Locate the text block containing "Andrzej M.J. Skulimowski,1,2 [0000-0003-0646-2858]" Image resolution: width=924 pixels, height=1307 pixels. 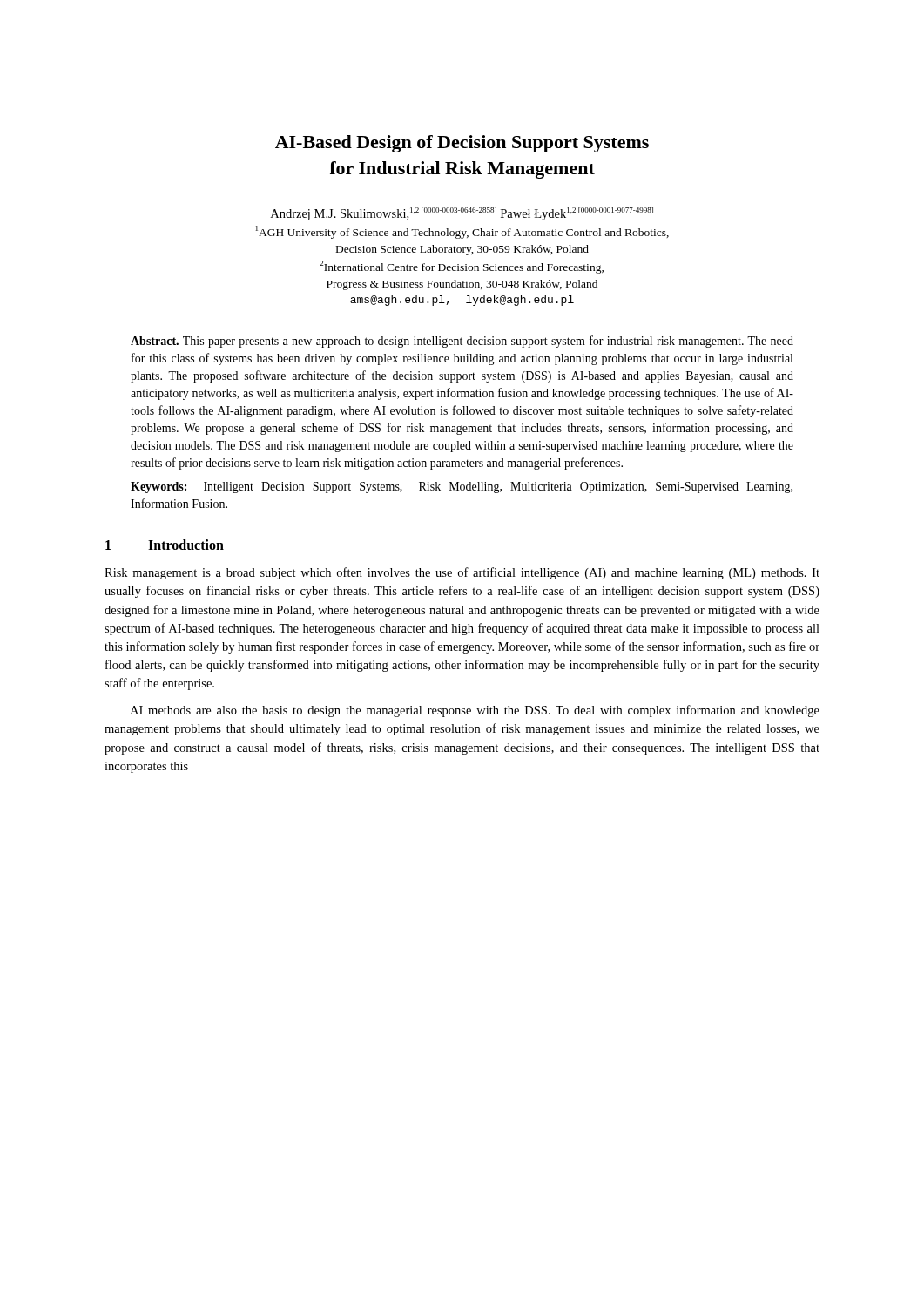point(462,257)
